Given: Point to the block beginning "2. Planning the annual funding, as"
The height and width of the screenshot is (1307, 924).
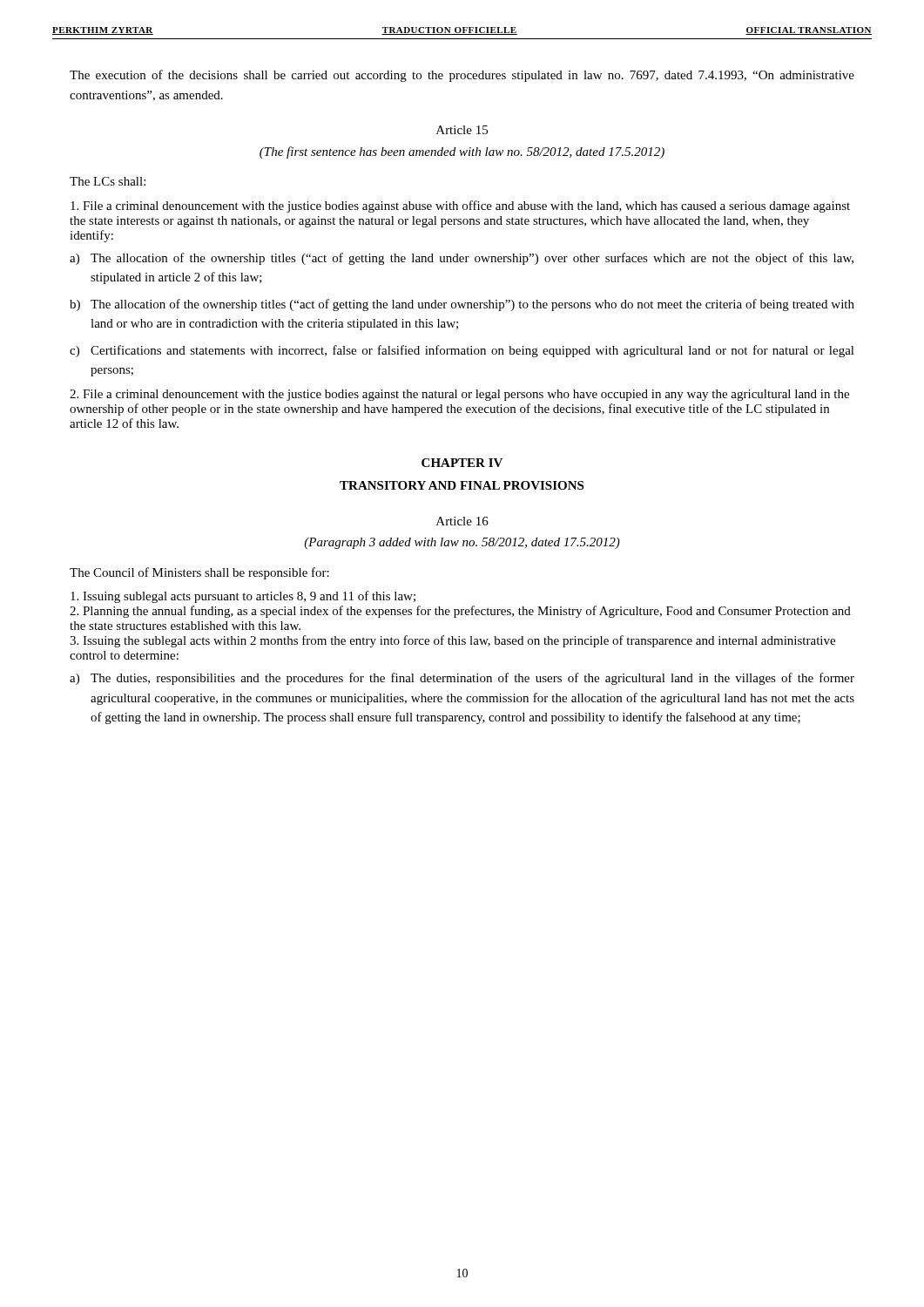Looking at the screenshot, I should (462, 619).
